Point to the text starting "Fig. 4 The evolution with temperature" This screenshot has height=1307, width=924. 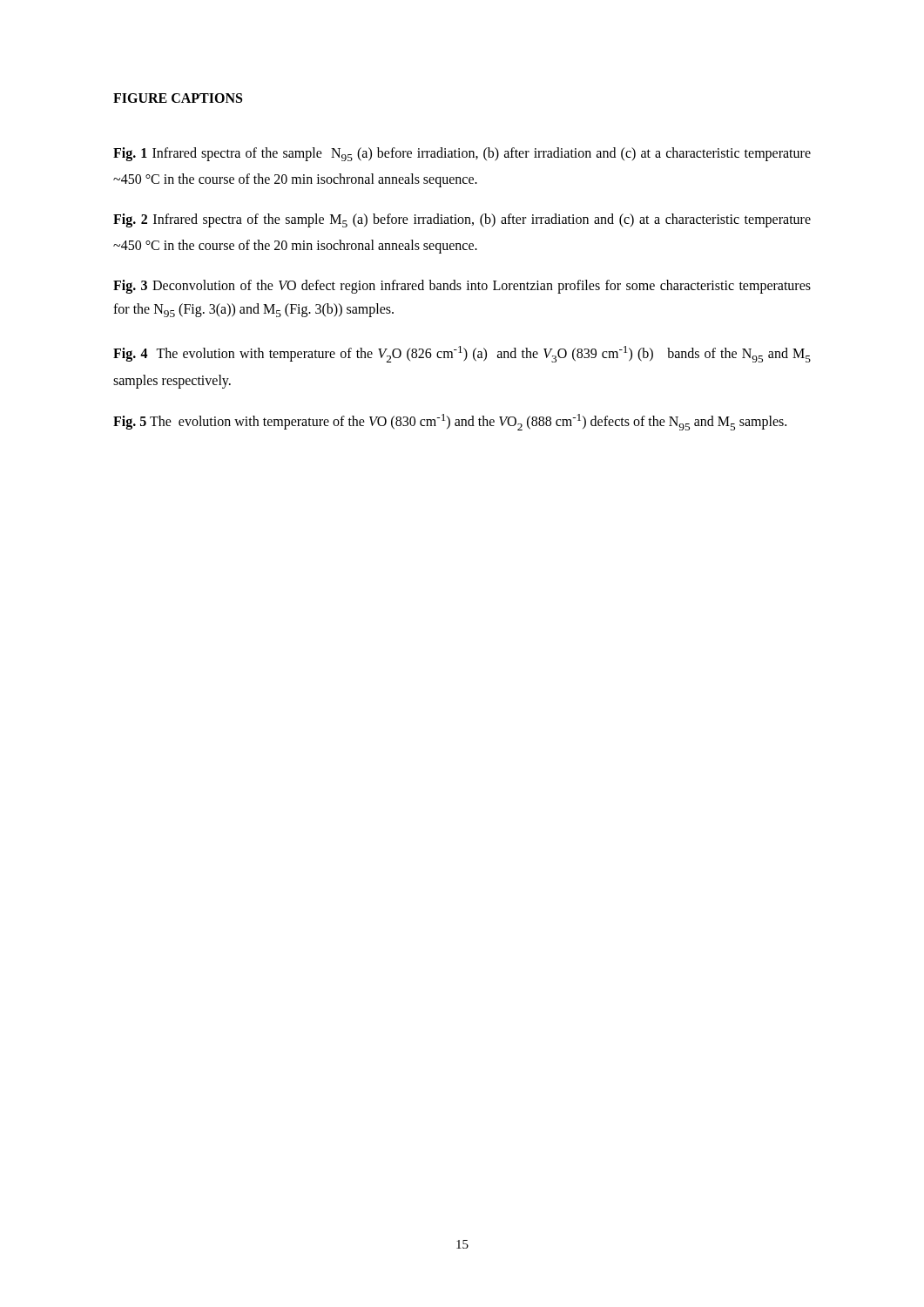[x=462, y=365]
